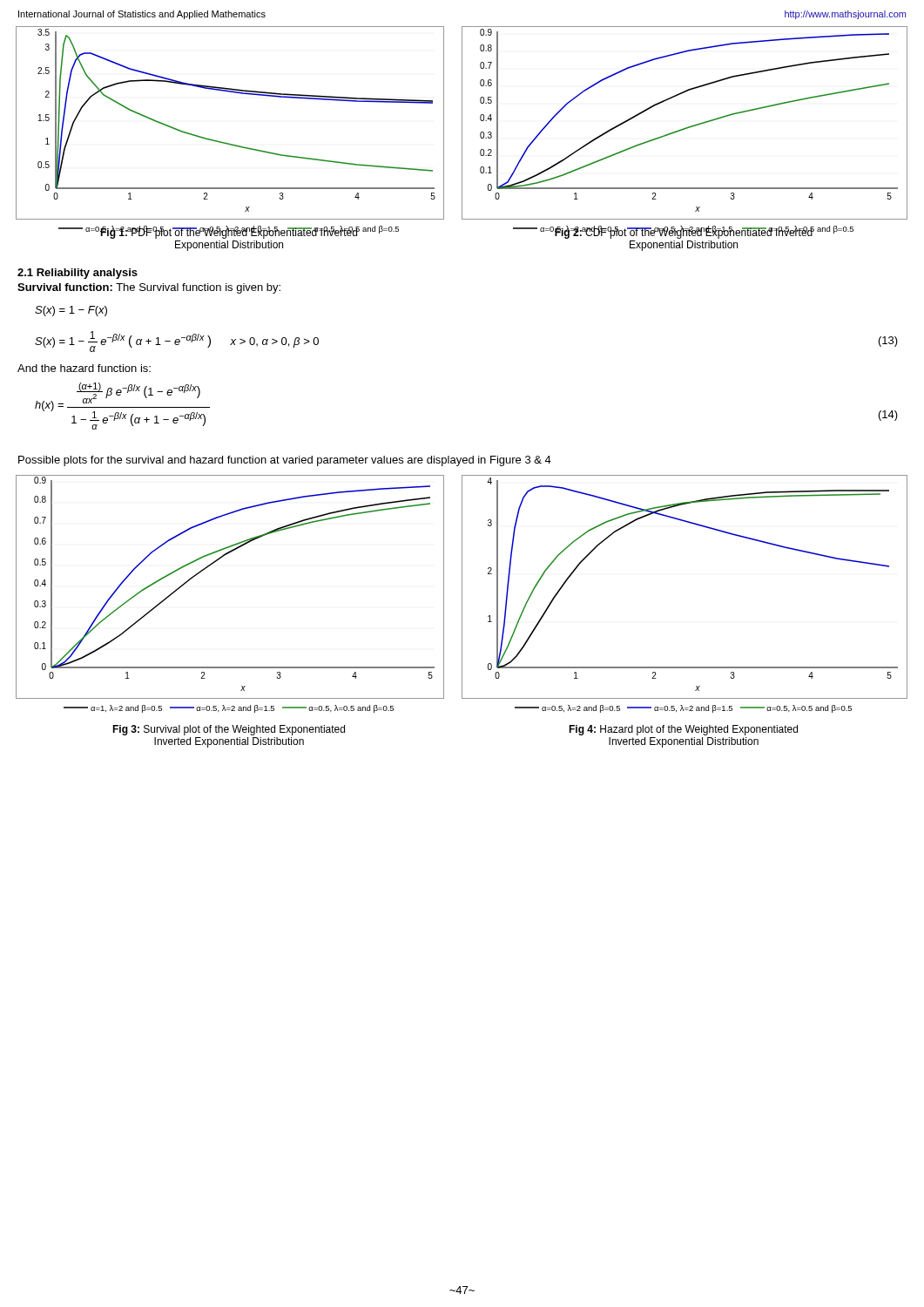Point to the caption beginning "Fig 1: PDF plot of the Weighted"

click(229, 239)
